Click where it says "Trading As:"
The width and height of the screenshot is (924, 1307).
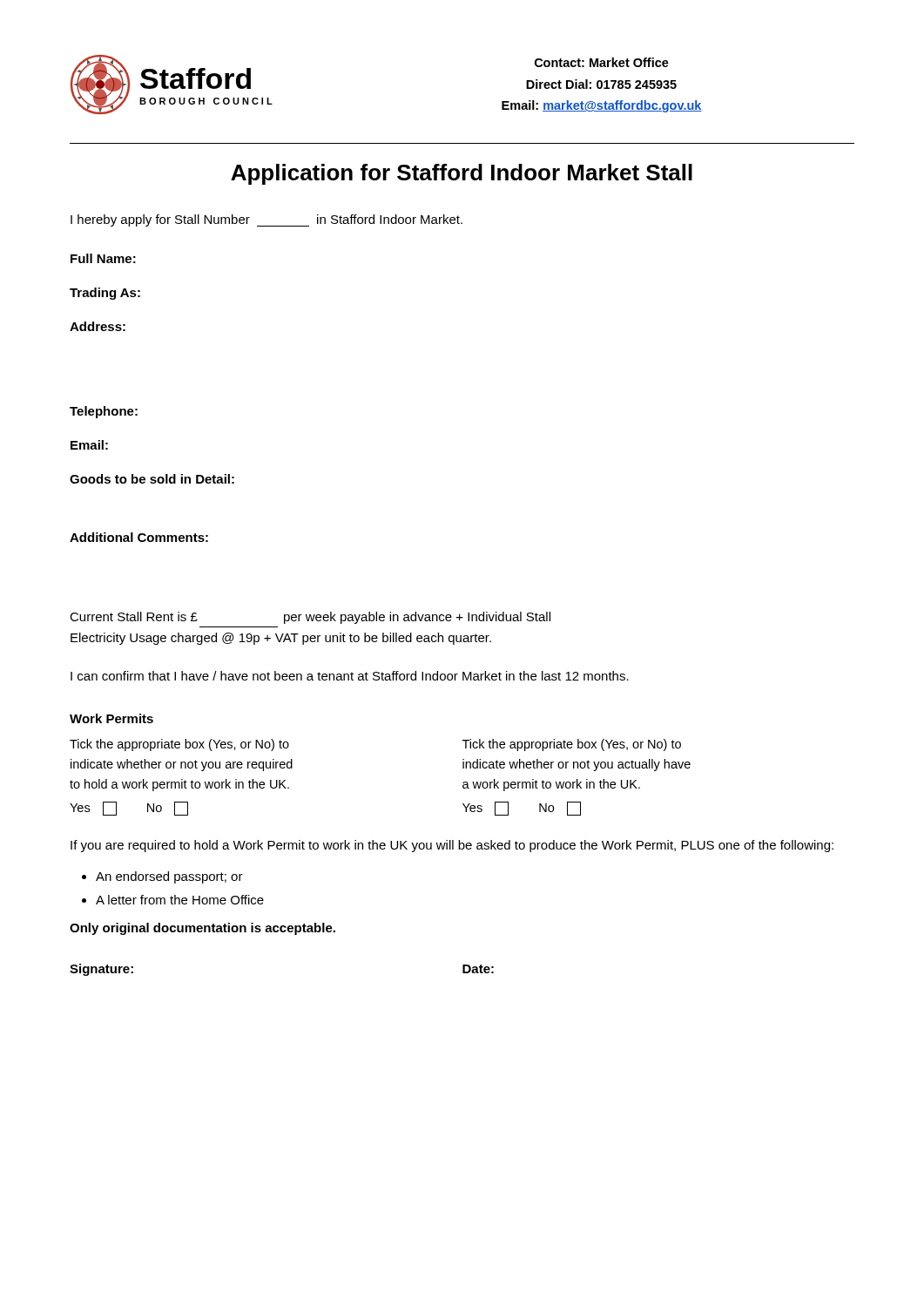pos(105,292)
